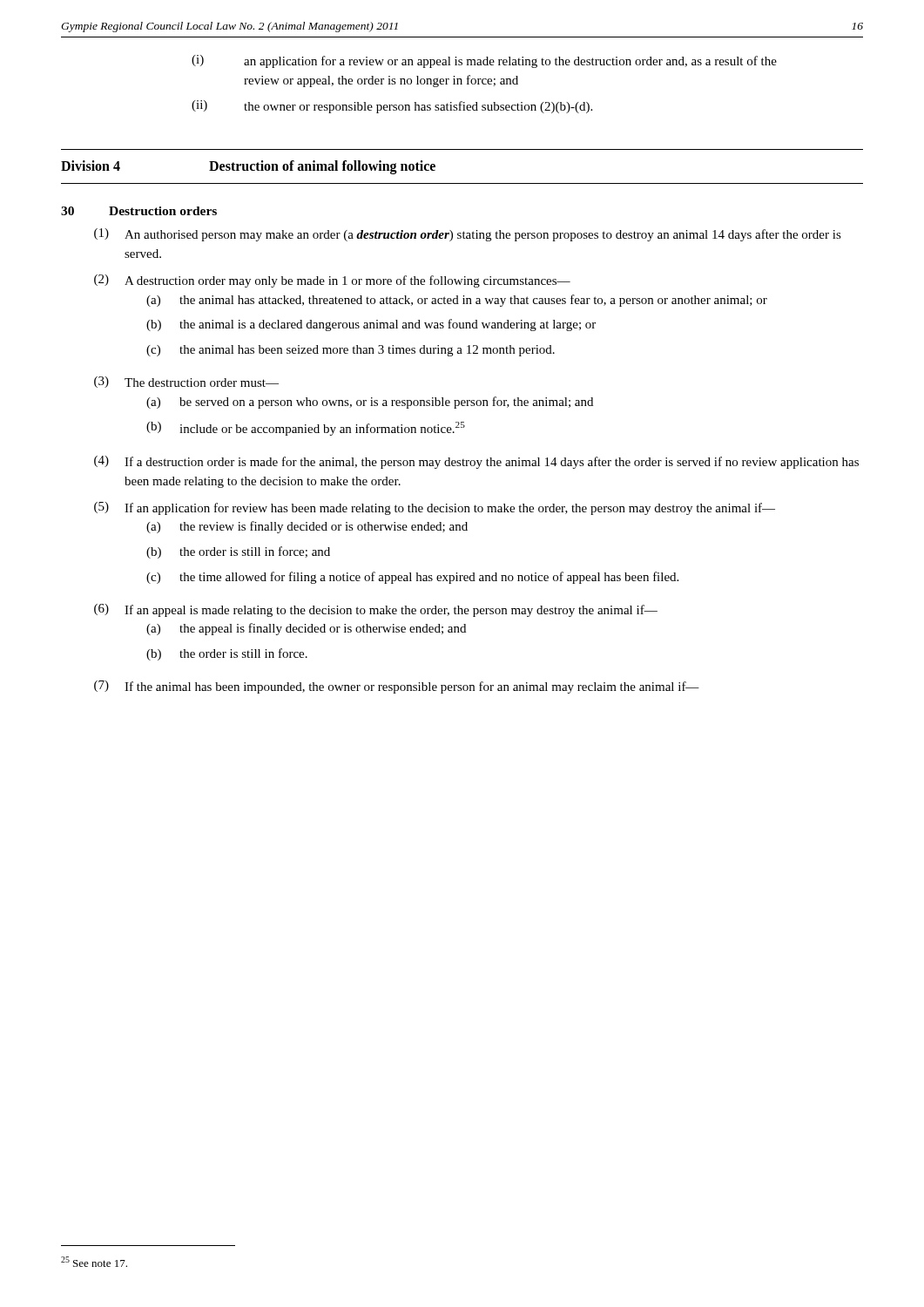The image size is (924, 1307).
Task: Locate the list item that says "(a) the appeal is finally decided"
Action: click(x=306, y=629)
